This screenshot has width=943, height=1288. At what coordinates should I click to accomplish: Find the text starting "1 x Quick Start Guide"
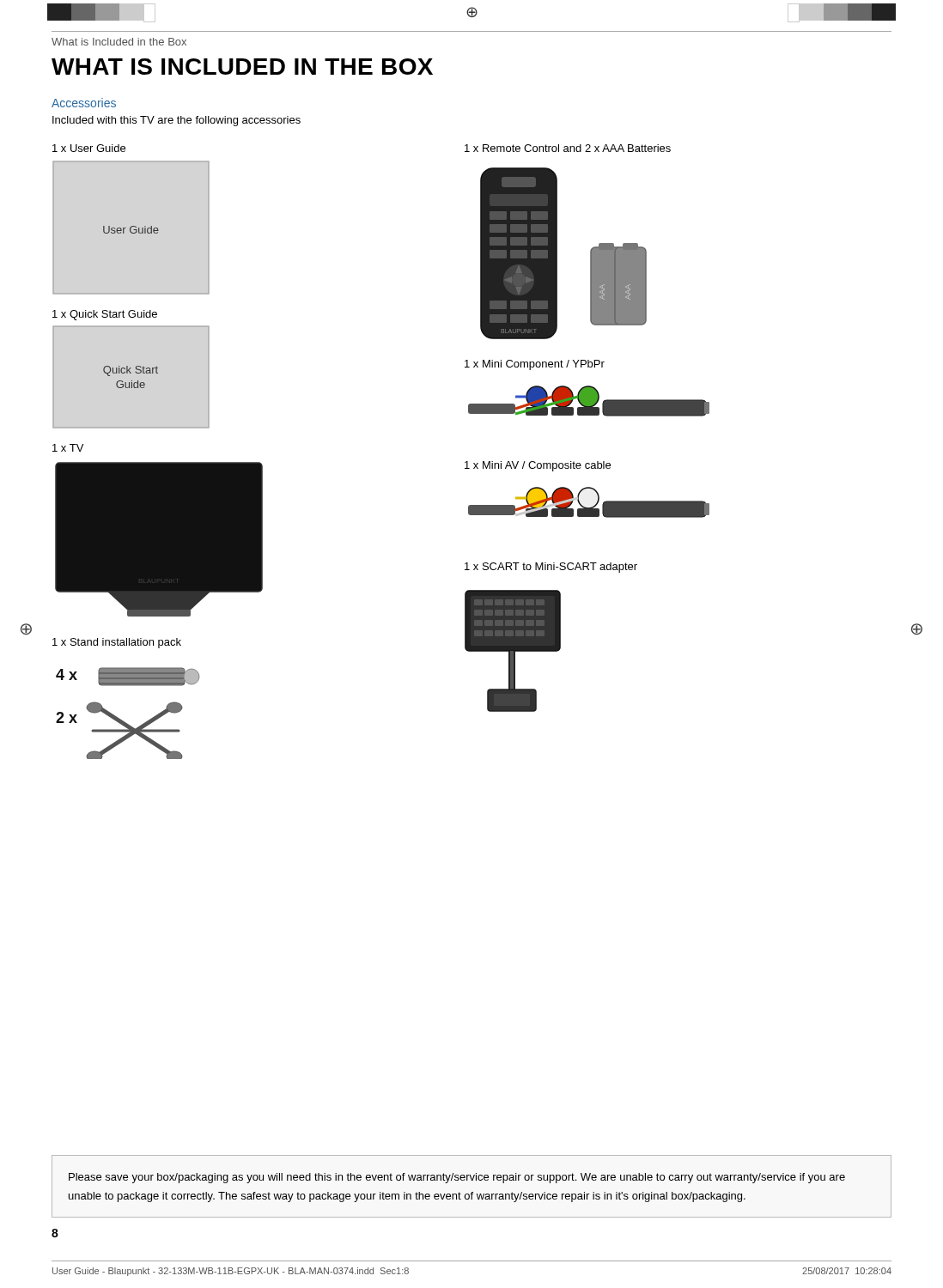point(105,314)
